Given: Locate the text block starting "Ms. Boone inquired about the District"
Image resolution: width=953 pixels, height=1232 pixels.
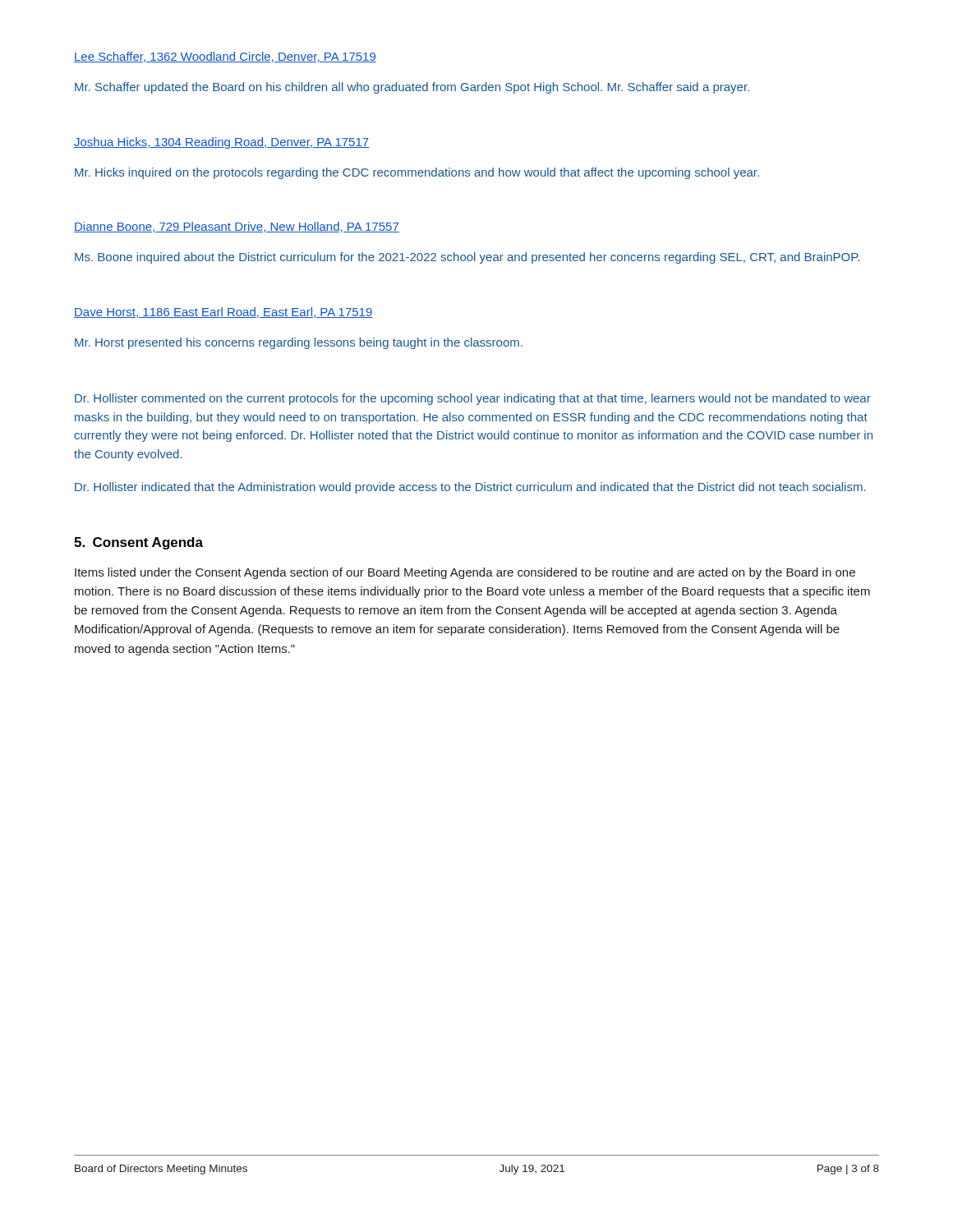Looking at the screenshot, I should tap(467, 257).
